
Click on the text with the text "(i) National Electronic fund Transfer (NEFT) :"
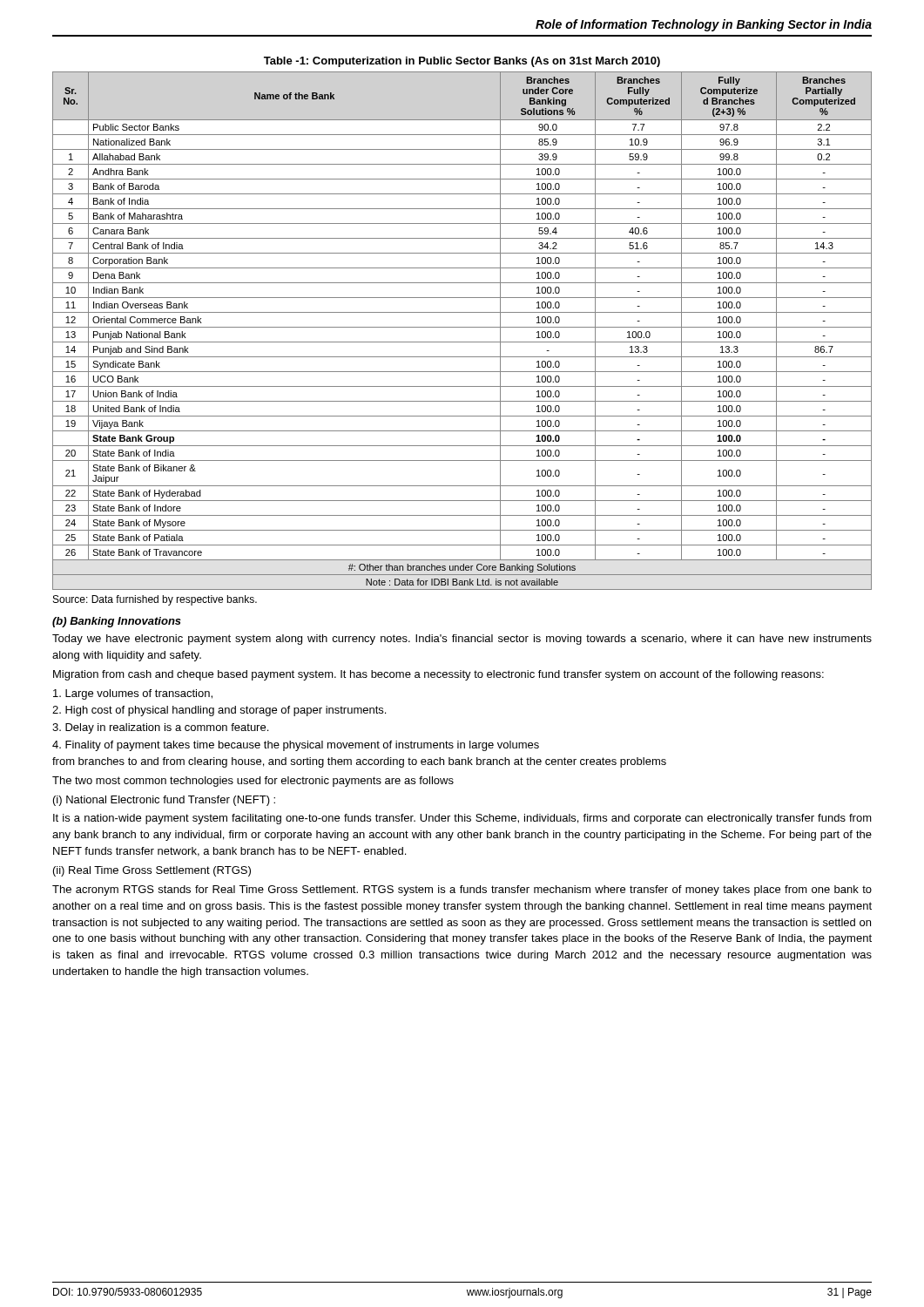click(x=164, y=799)
